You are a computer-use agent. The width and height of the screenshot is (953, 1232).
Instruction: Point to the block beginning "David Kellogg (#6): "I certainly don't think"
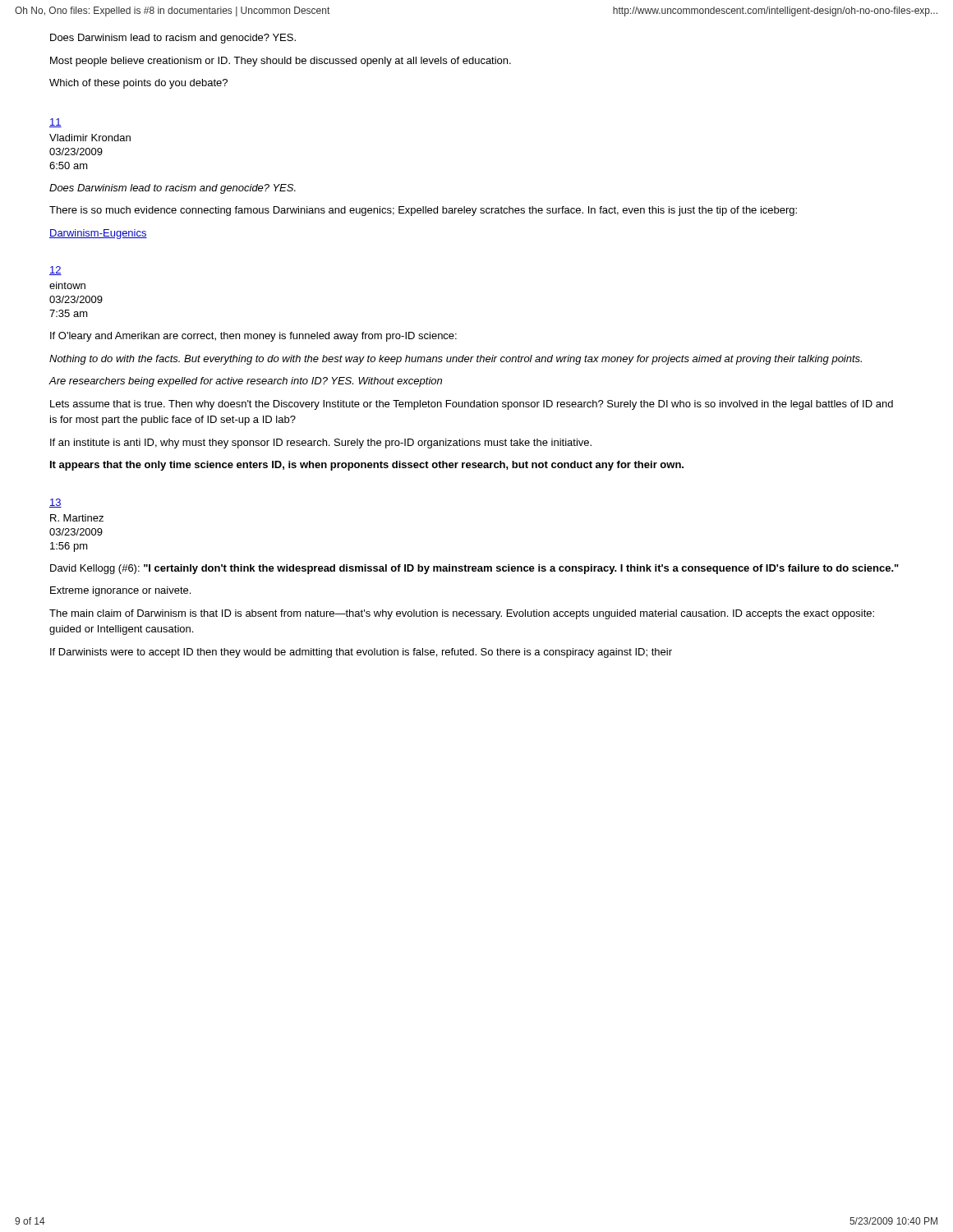coord(476,610)
